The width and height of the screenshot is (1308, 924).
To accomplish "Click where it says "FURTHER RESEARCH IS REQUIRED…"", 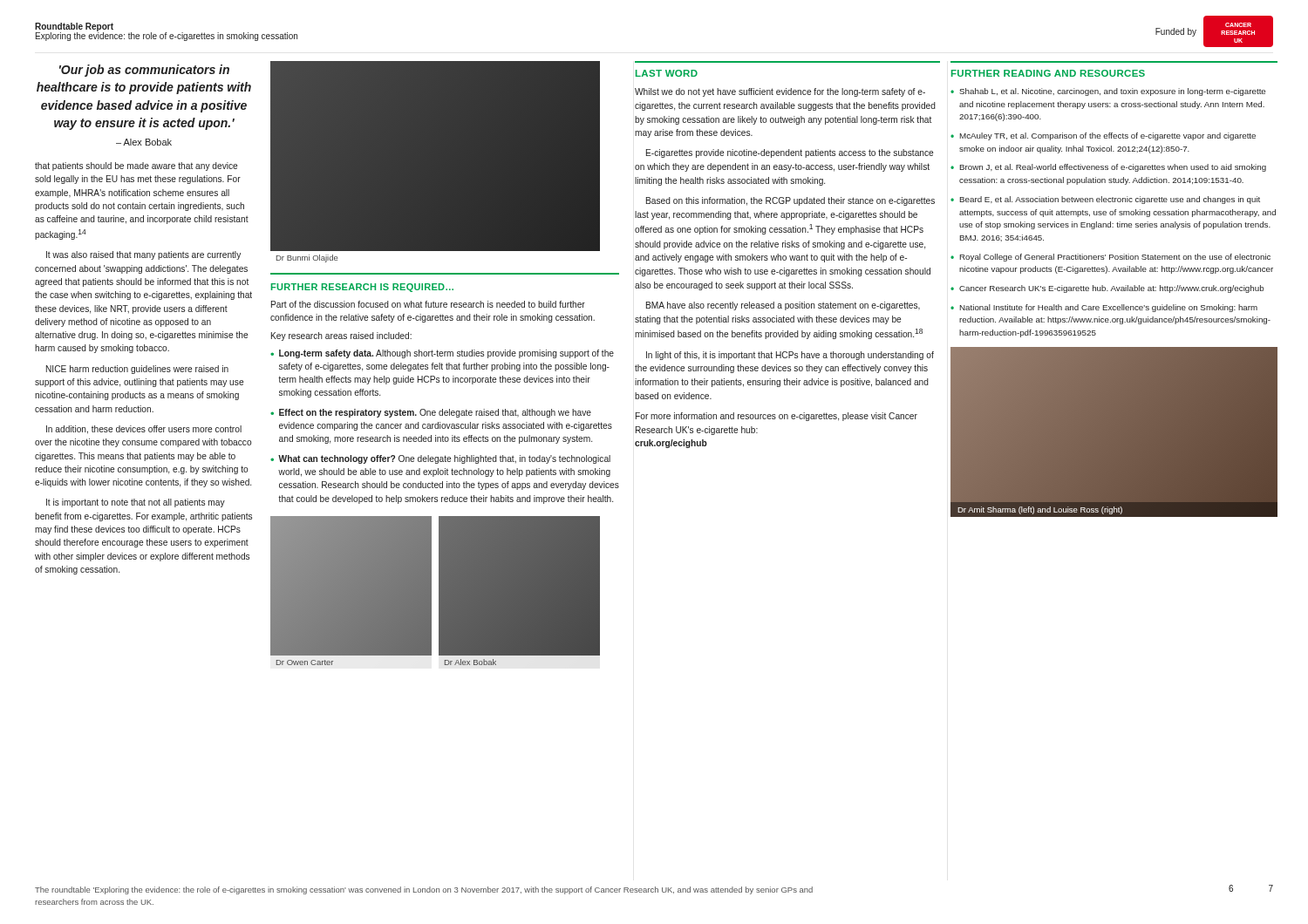I will click(363, 287).
